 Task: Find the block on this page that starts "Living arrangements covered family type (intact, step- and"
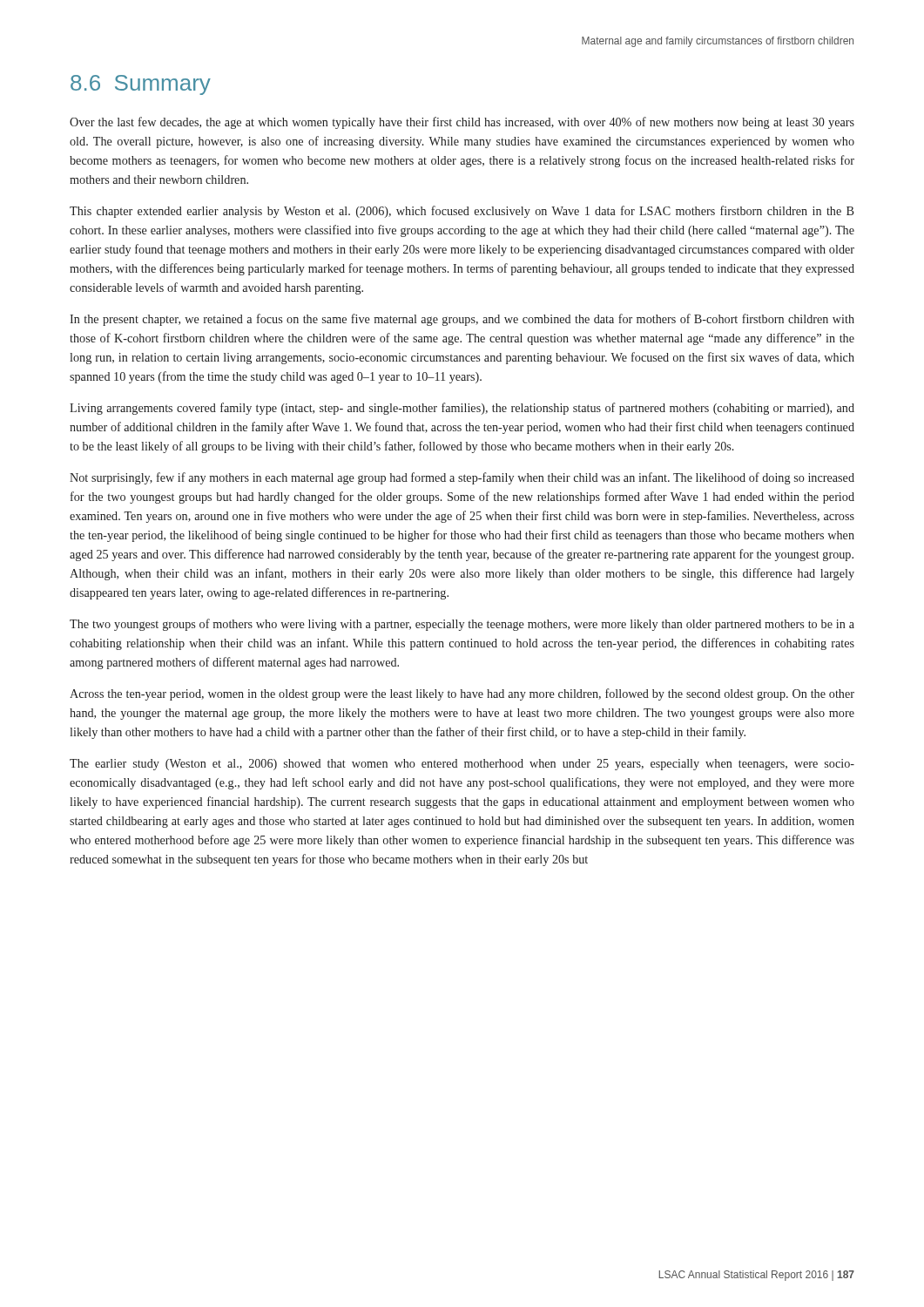[462, 427]
